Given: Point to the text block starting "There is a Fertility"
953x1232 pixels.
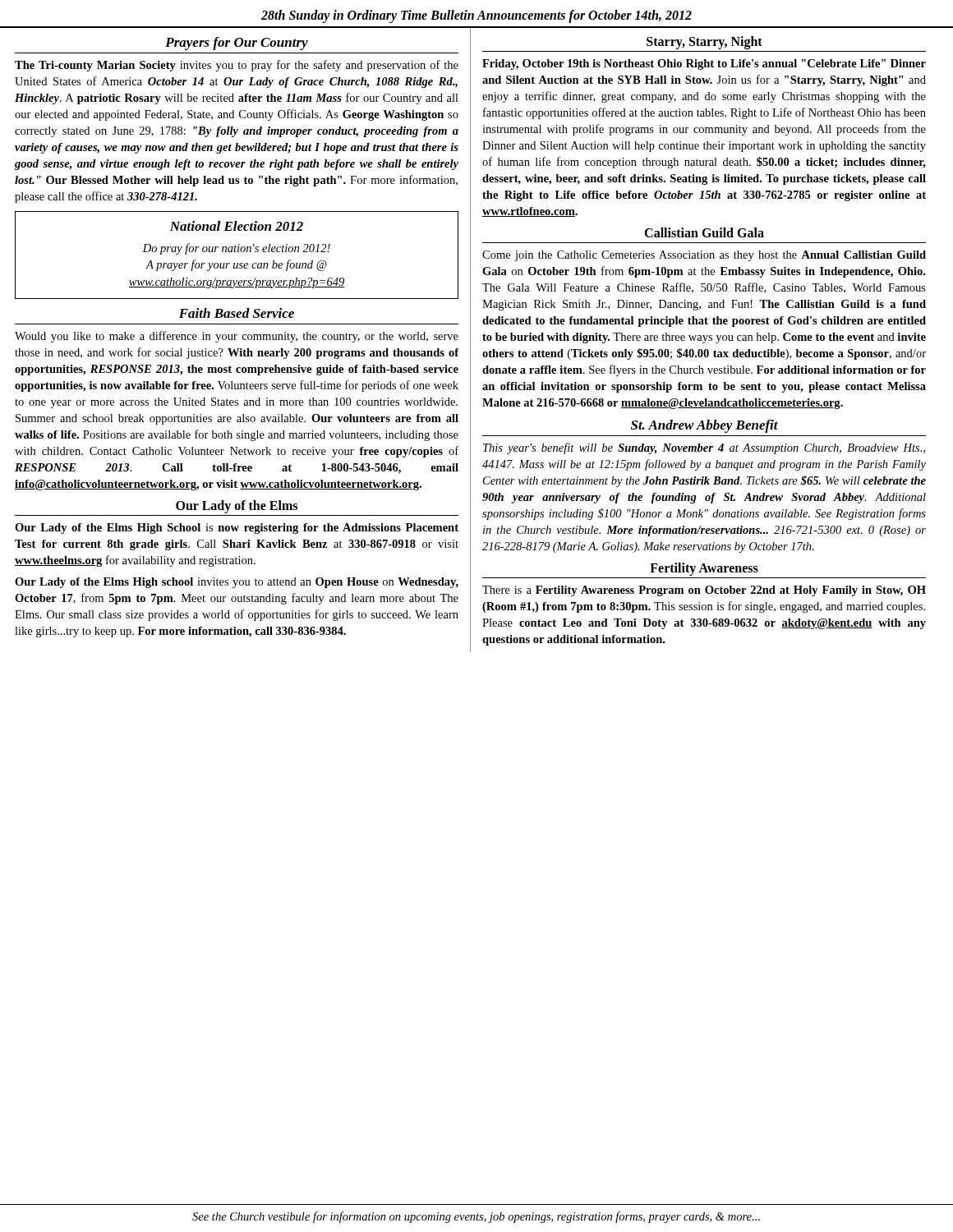Looking at the screenshot, I should (704, 614).
